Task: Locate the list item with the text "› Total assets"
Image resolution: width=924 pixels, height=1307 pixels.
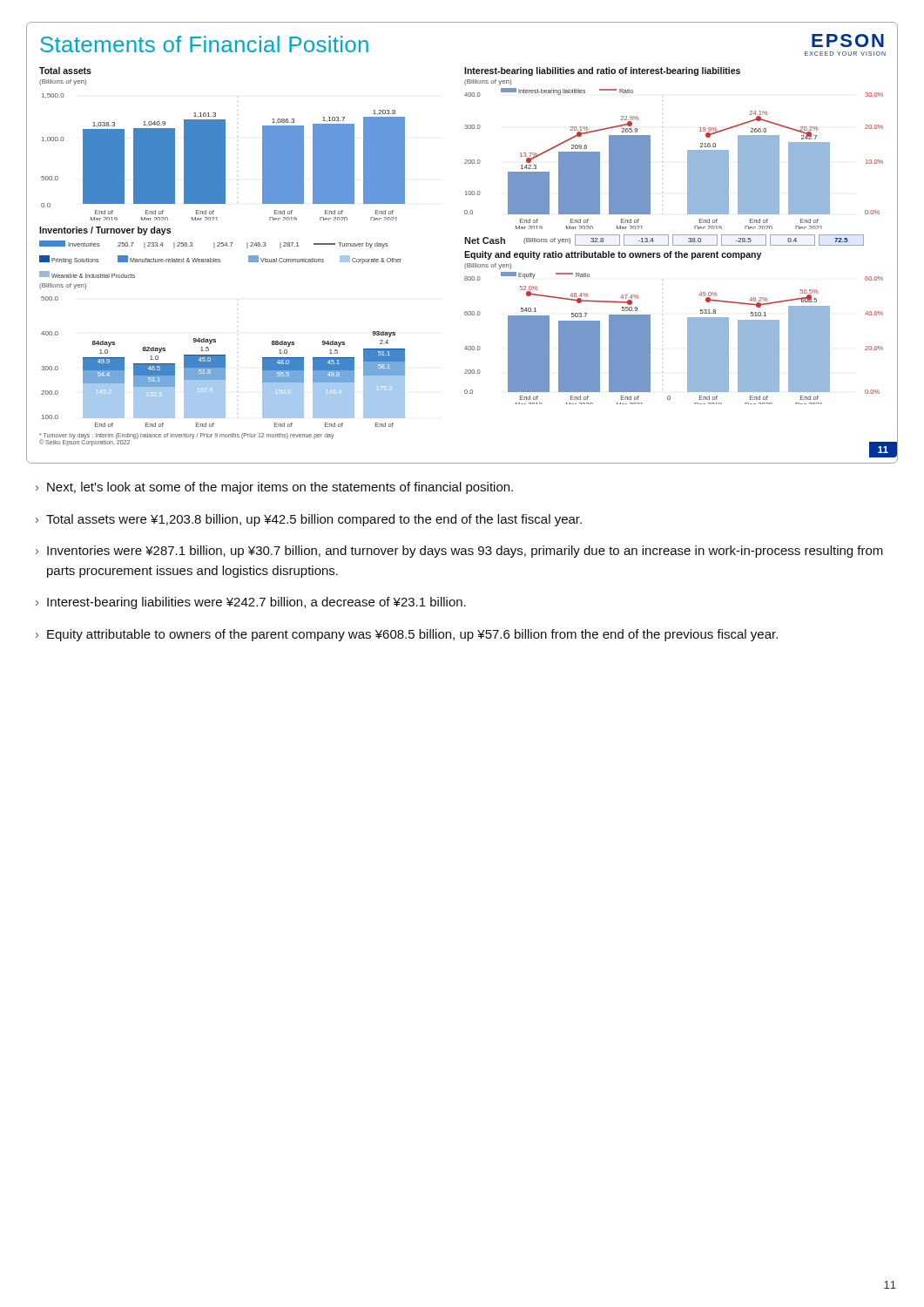Action: pos(309,519)
